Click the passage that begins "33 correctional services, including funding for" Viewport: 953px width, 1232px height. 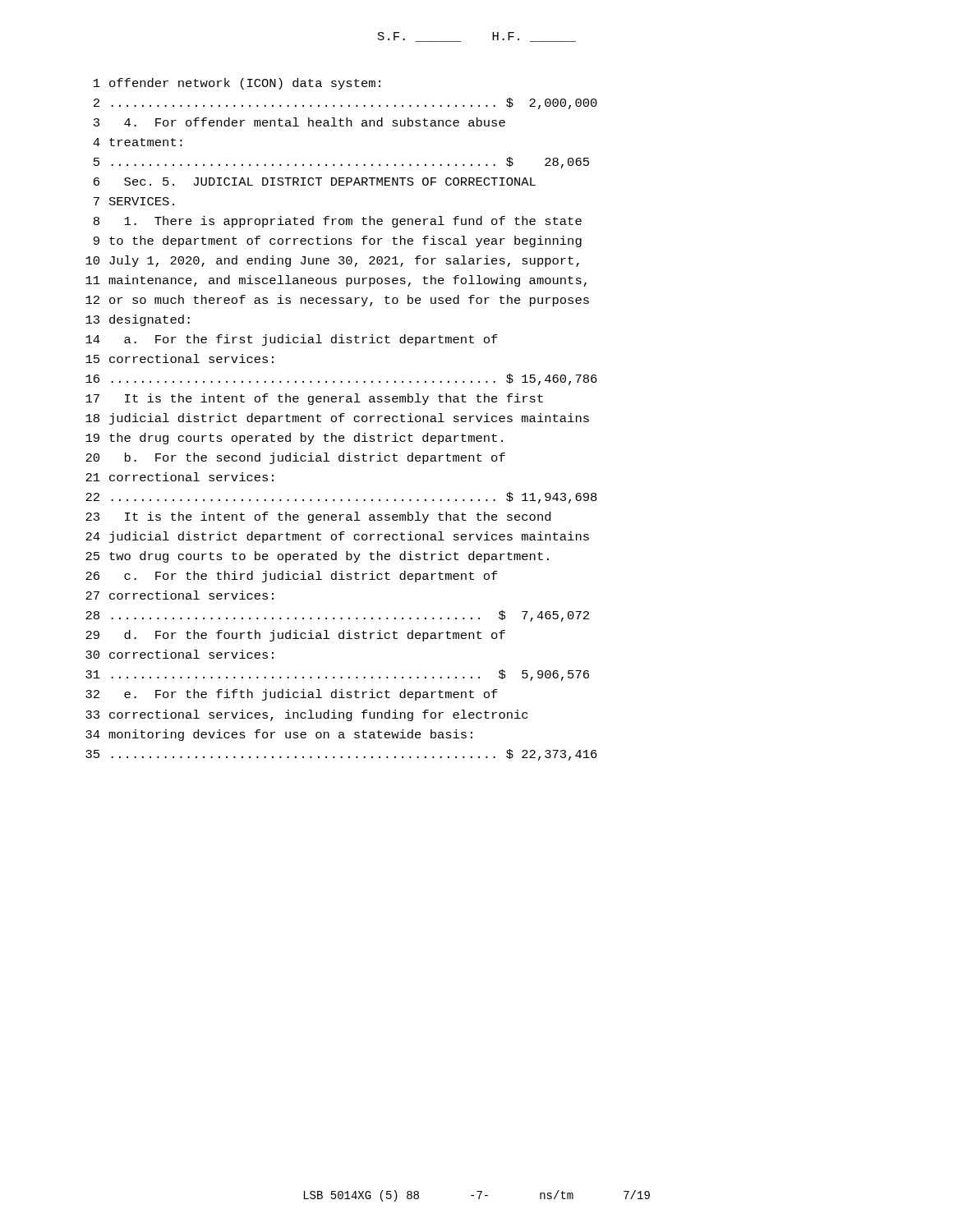pyautogui.click(x=476, y=715)
